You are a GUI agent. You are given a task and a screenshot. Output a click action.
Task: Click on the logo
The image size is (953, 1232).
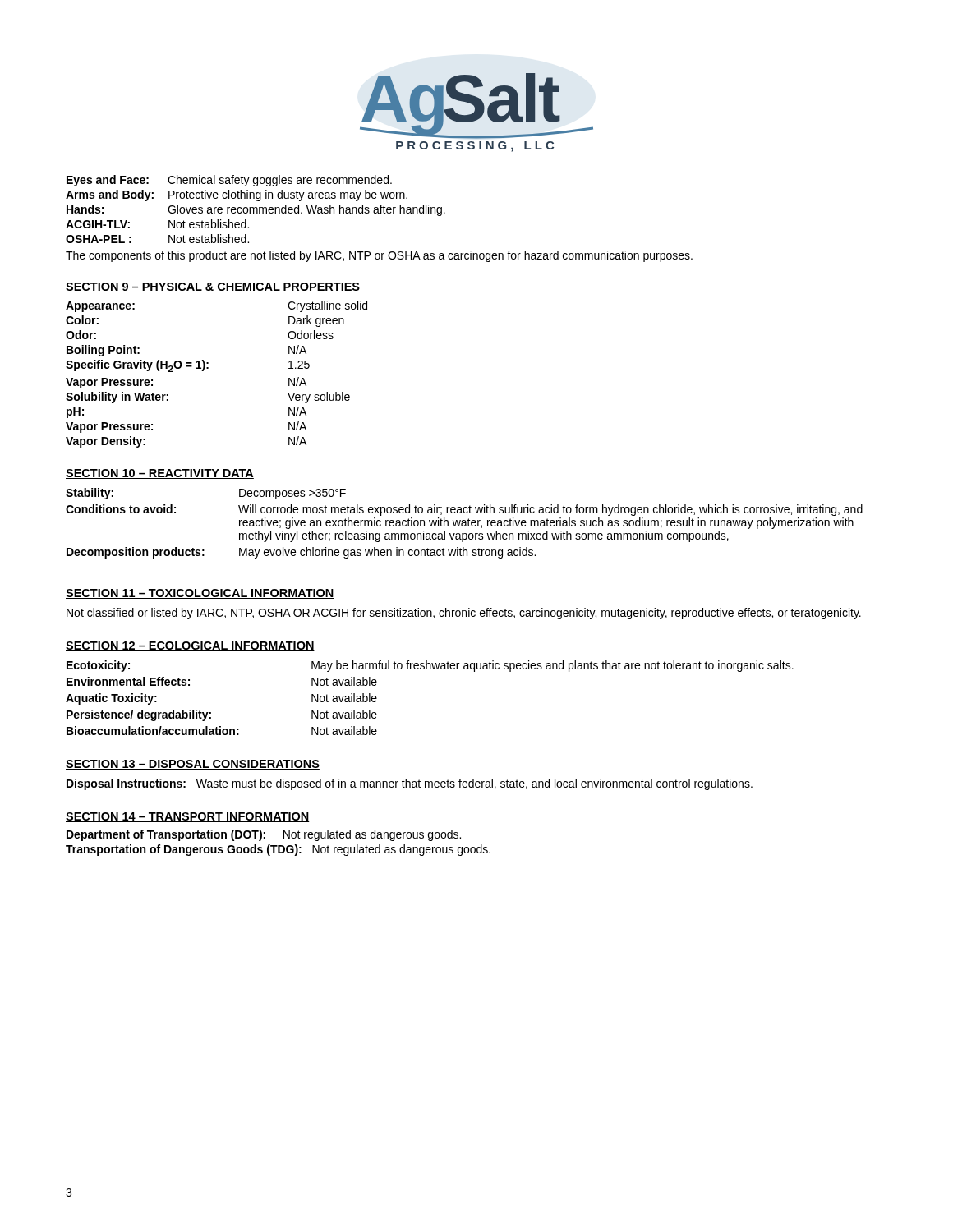click(476, 104)
